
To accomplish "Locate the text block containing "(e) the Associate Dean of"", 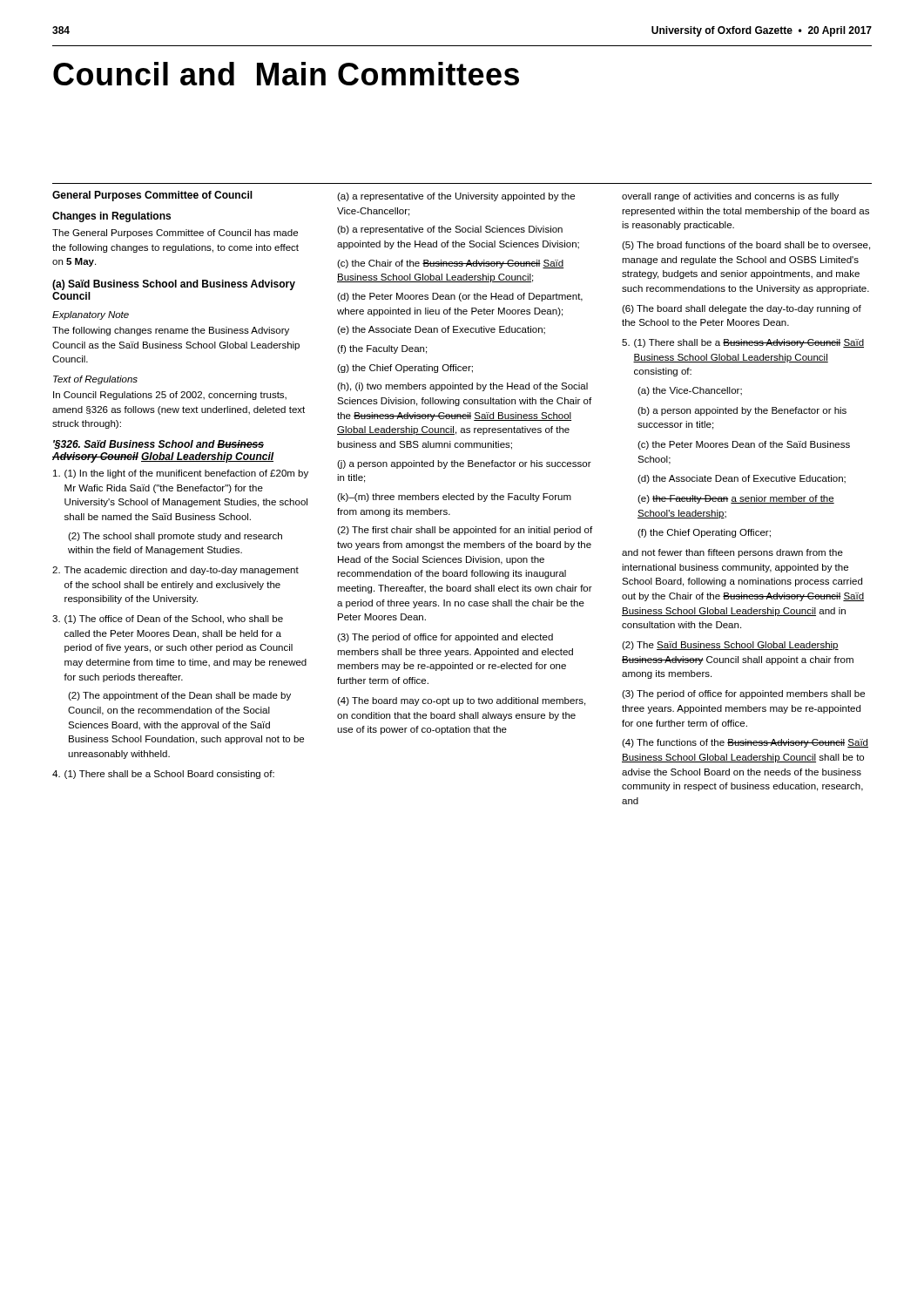I will [441, 330].
